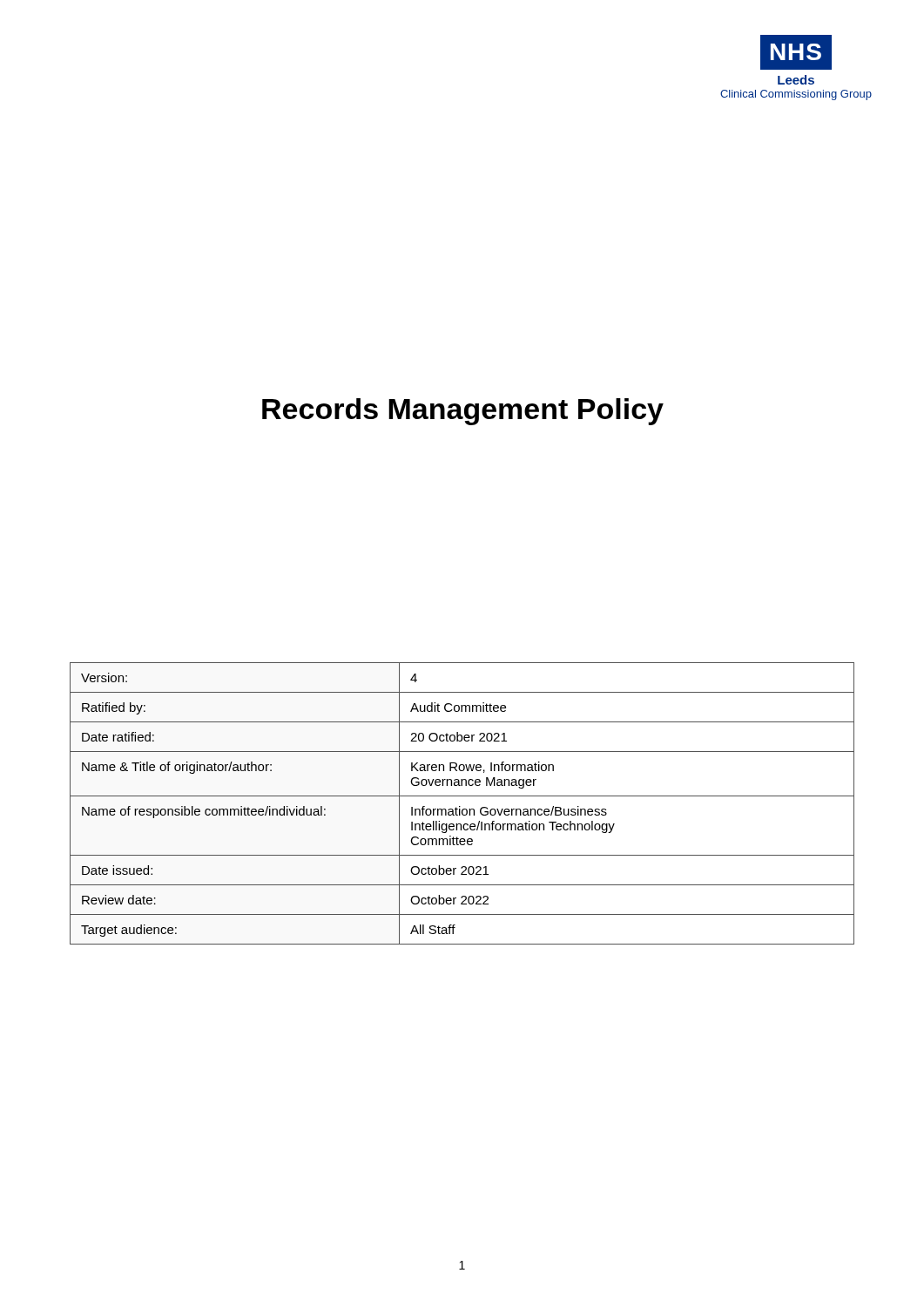
Task: Select the table
Action: [x=462, y=803]
